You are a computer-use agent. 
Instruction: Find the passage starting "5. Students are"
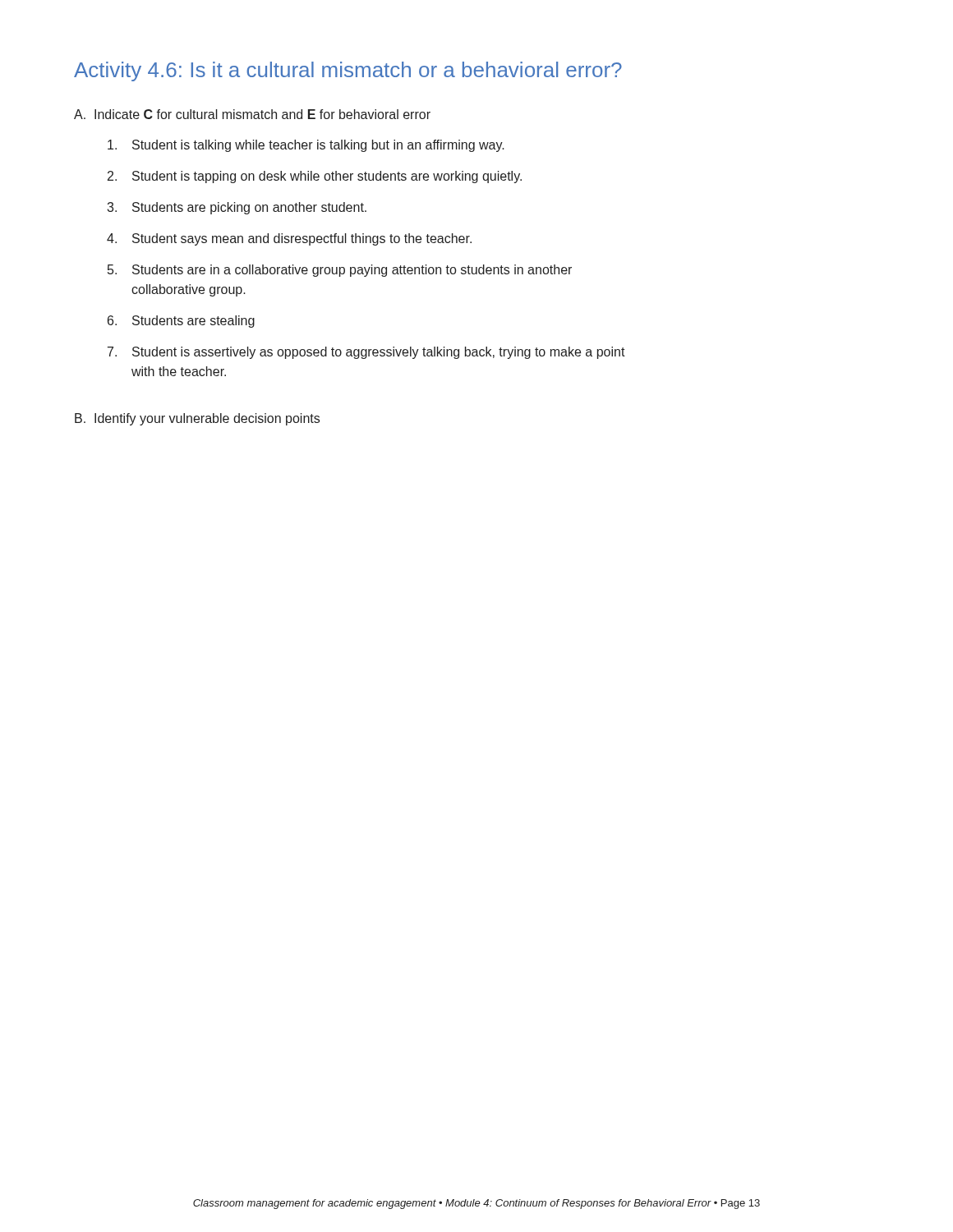coord(493,280)
